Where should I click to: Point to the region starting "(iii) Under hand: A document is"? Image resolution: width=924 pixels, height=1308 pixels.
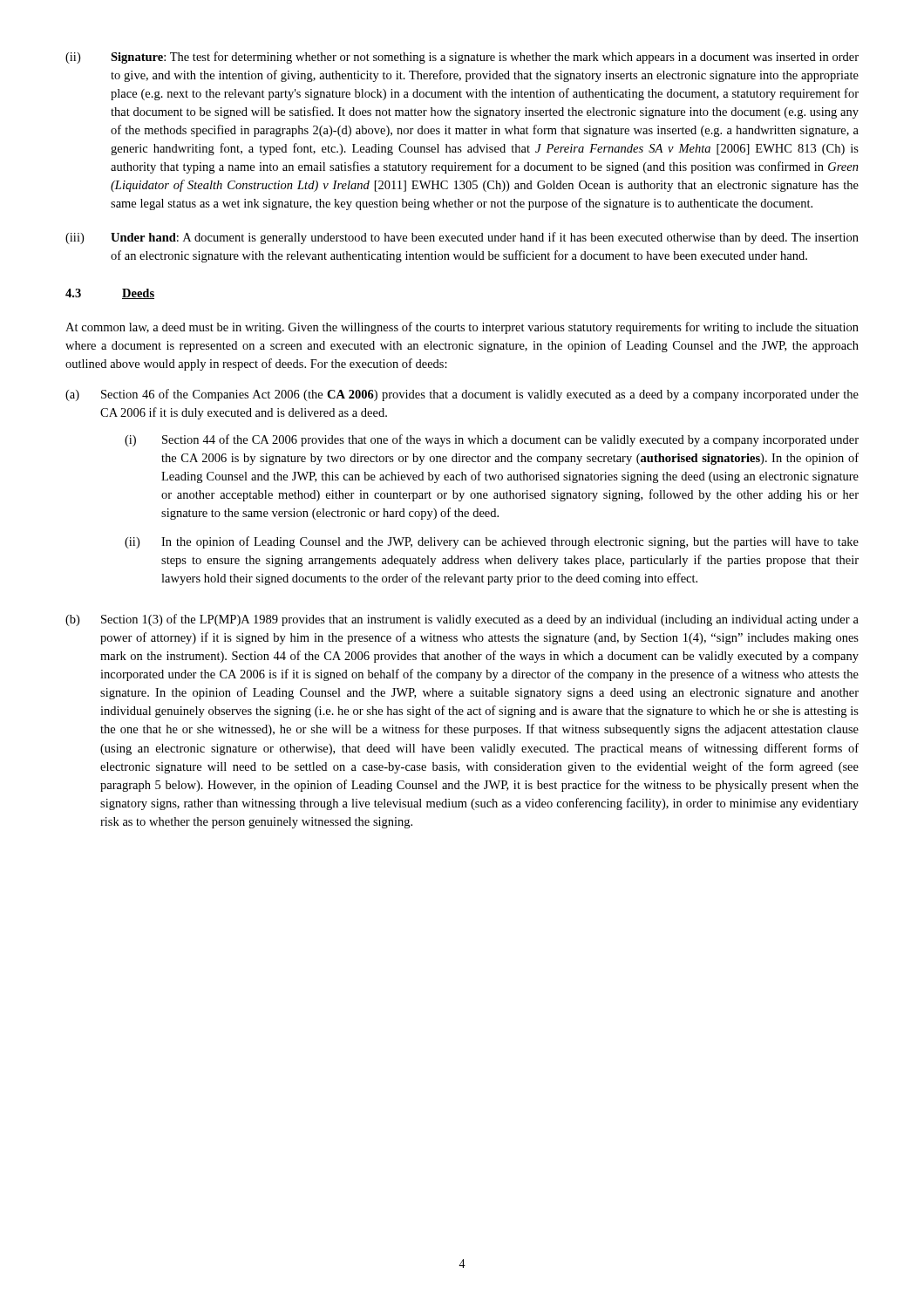pyautogui.click(x=462, y=247)
